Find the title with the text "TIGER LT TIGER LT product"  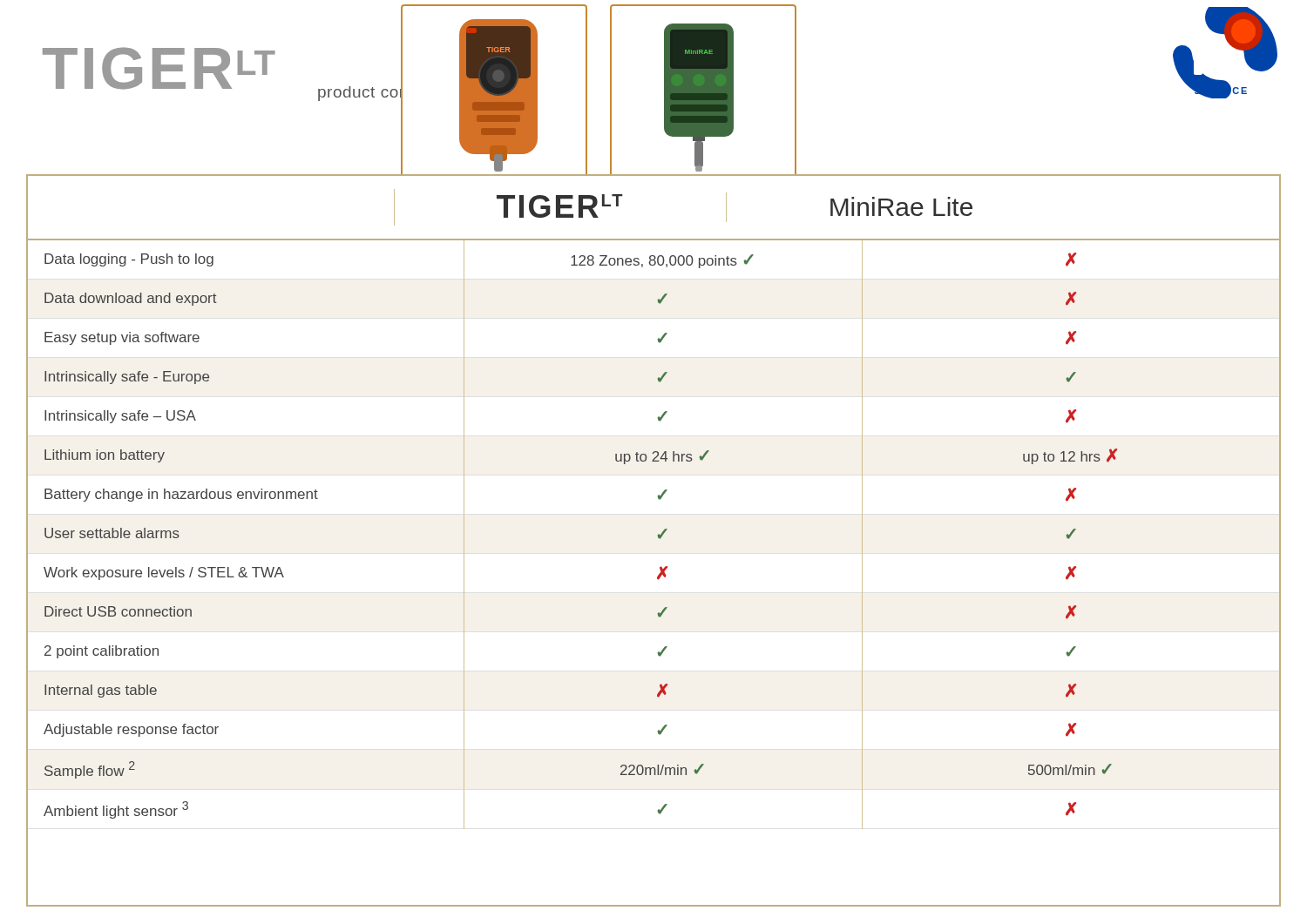256,69
